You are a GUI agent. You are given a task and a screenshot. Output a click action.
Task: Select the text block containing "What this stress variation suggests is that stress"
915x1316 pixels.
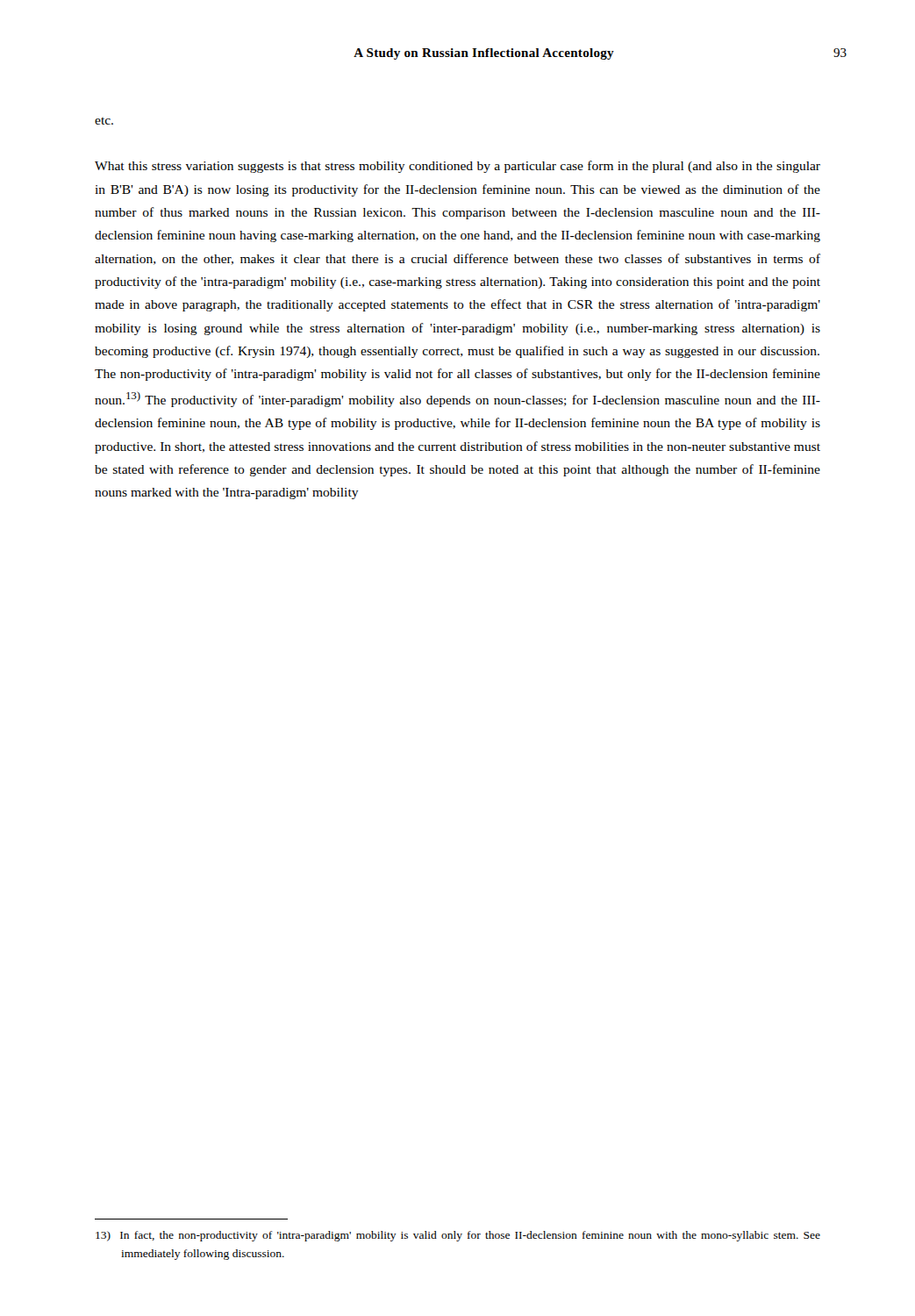(458, 329)
